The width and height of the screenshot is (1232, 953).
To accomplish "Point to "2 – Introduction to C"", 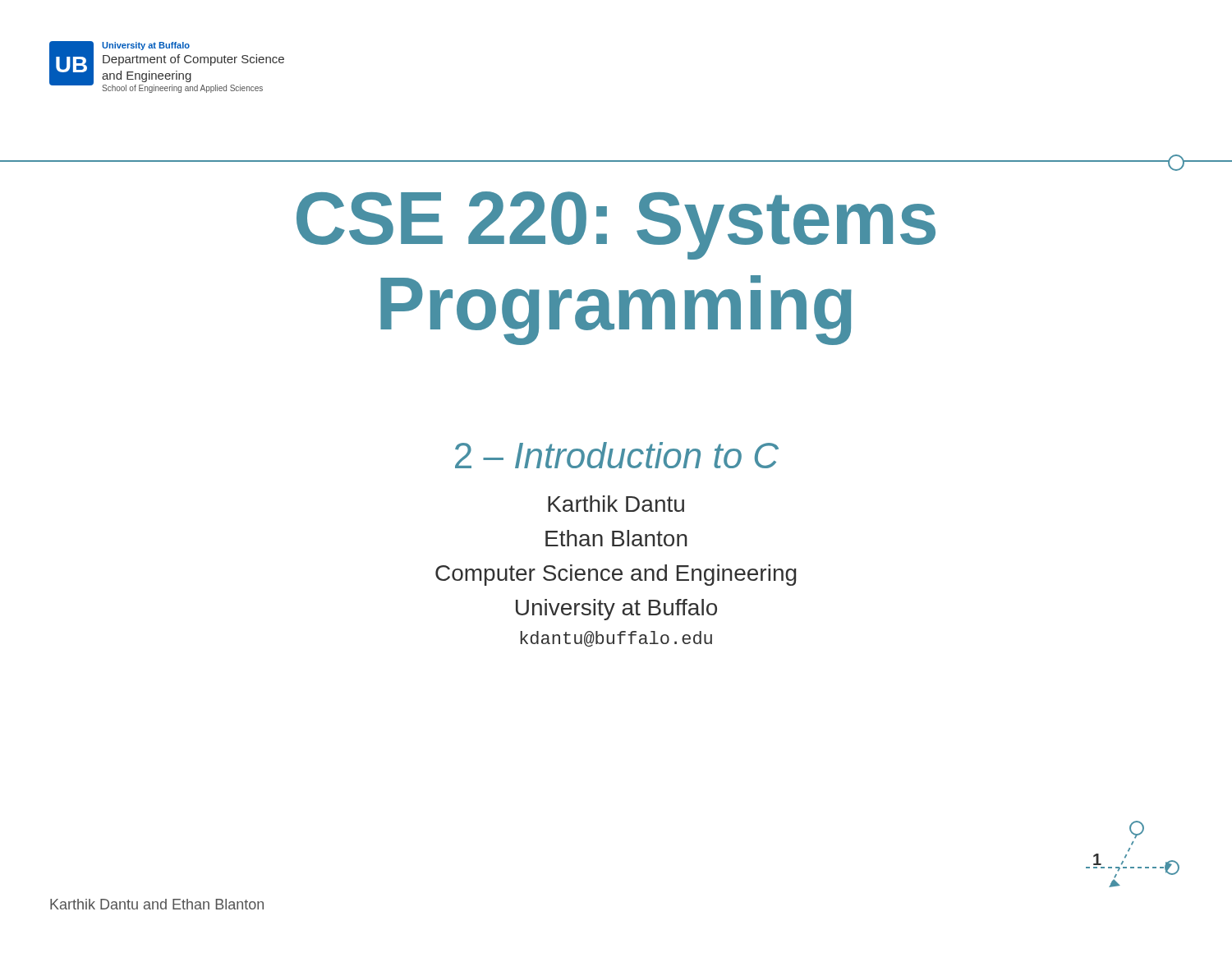I will click(616, 456).
